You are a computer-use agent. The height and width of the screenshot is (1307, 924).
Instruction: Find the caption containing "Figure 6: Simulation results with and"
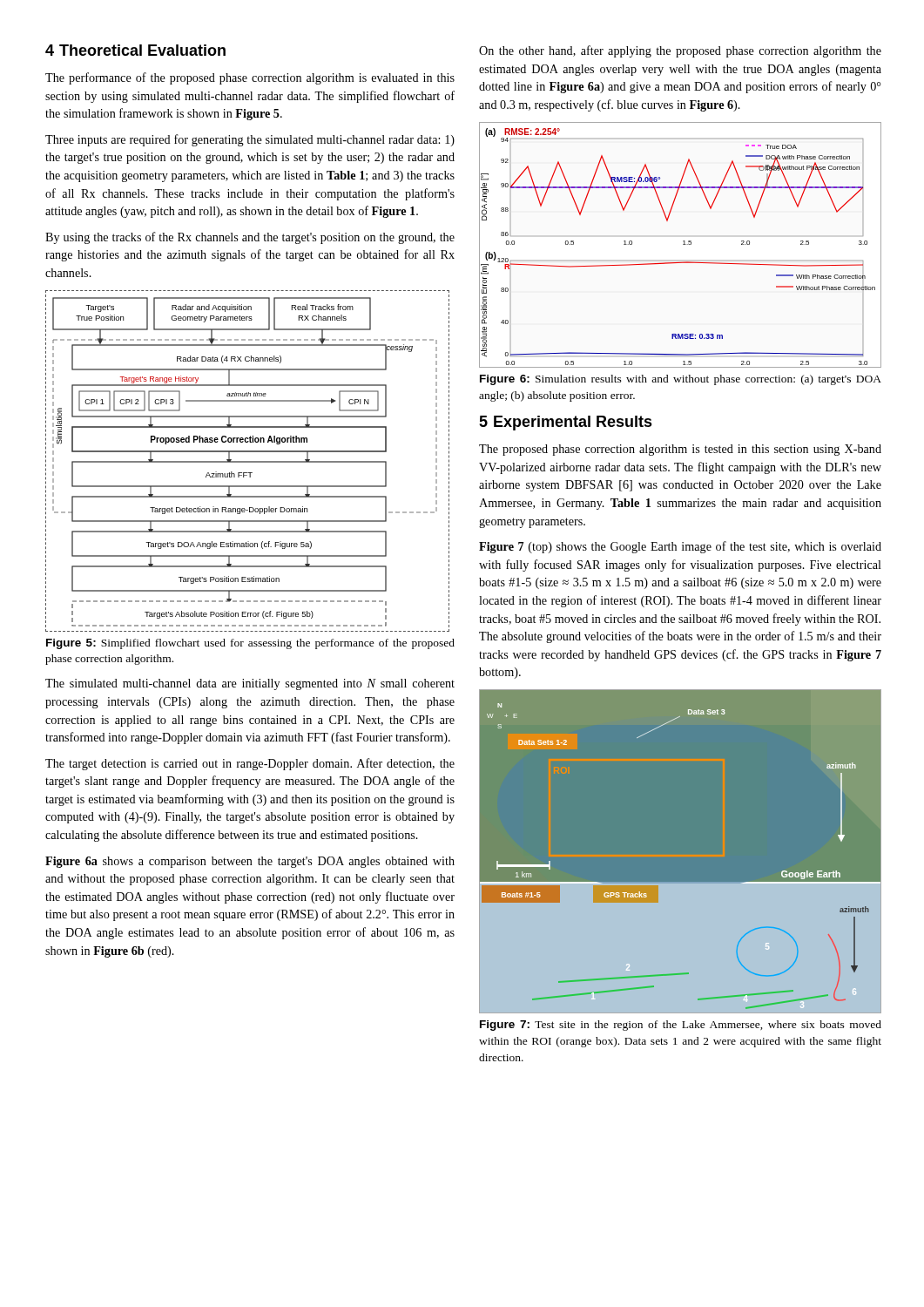coord(680,388)
